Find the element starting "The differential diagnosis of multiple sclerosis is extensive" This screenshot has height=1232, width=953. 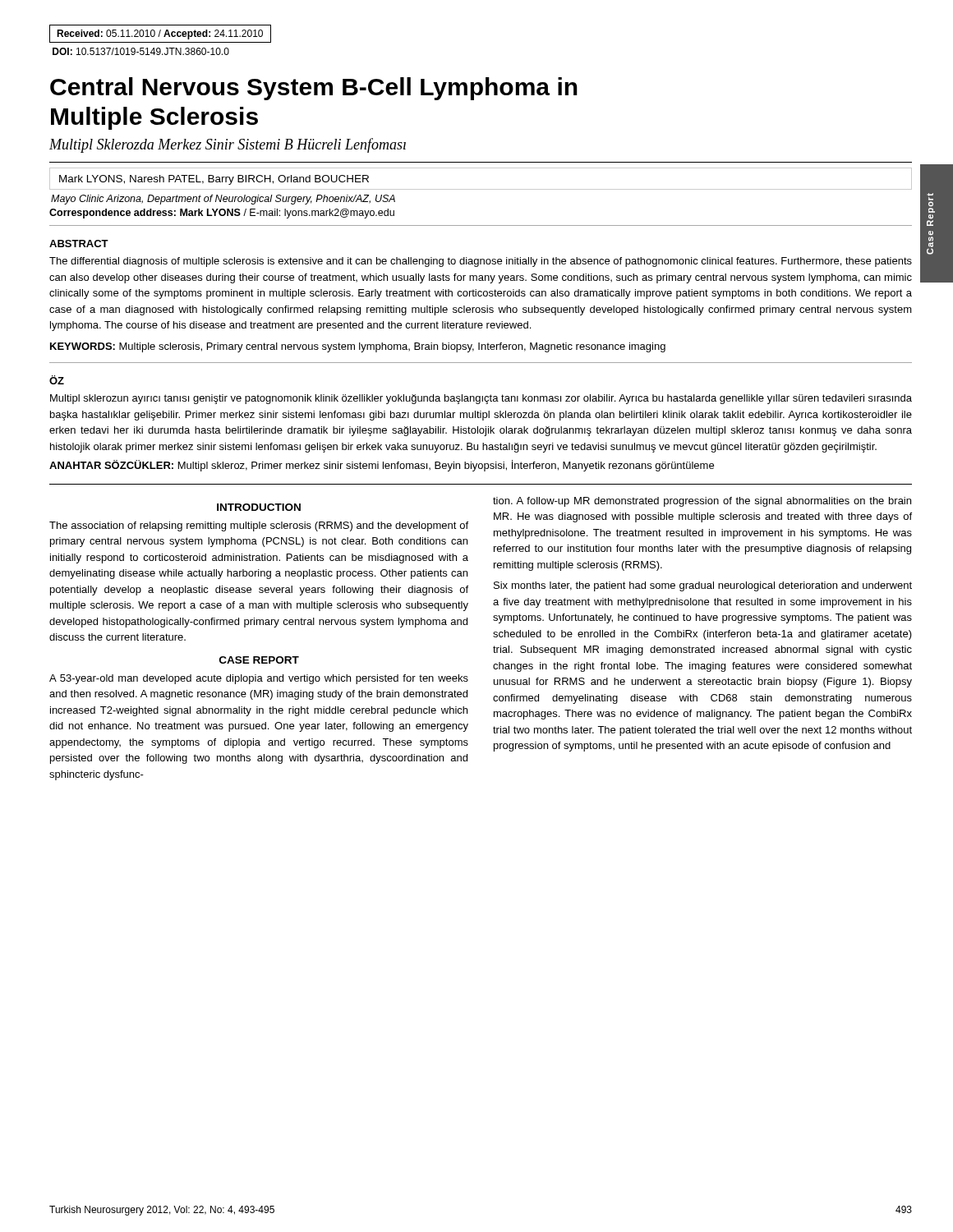click(481, 293)
